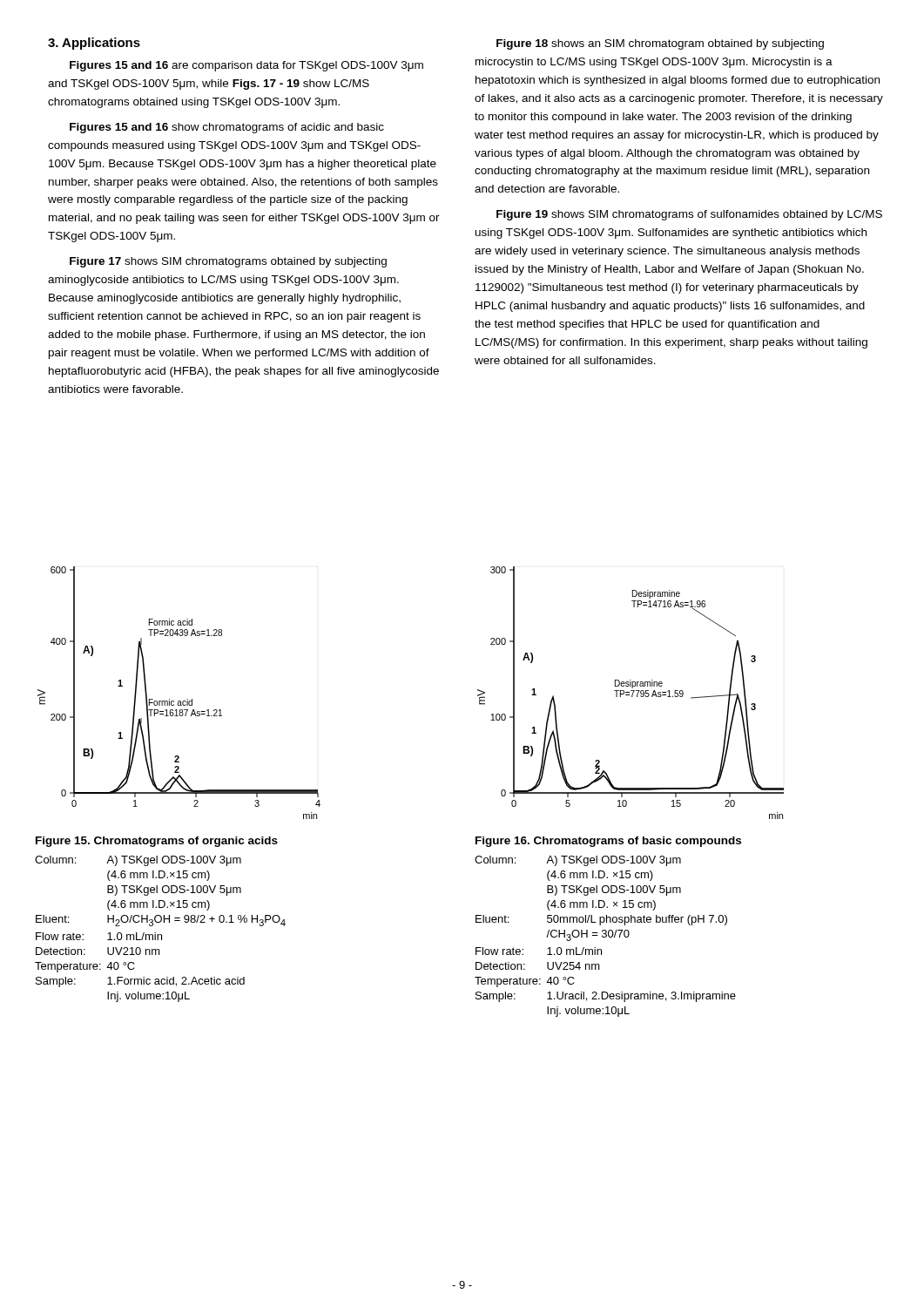Locate the element starting "3. Applications"
924x1307 pixels.
pyautogui.click(x=94, y=42)
